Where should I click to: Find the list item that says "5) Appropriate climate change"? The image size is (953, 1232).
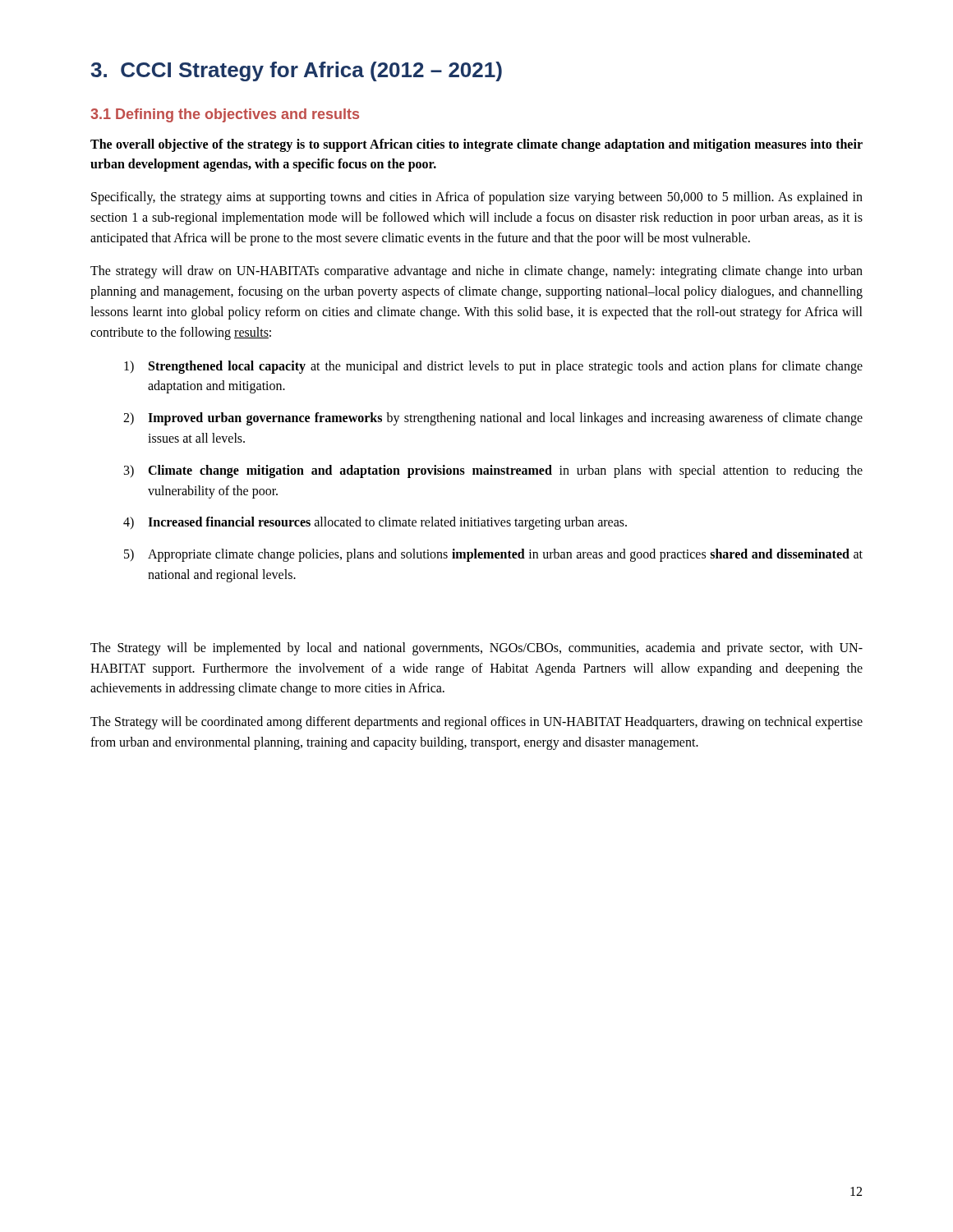(x=493, y=565)
